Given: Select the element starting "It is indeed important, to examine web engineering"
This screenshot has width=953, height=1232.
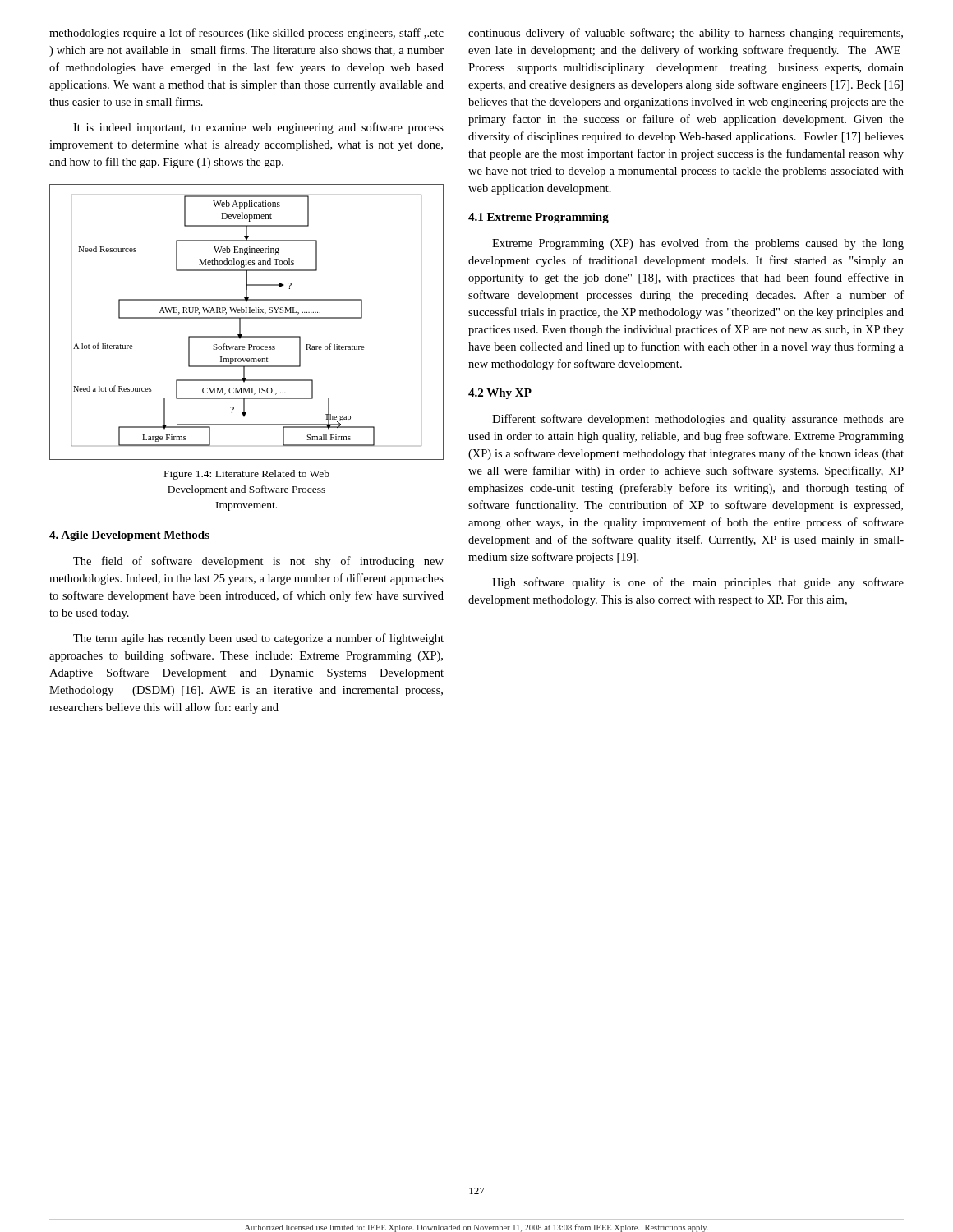Looking at the screenshot, I should point(246,145).
